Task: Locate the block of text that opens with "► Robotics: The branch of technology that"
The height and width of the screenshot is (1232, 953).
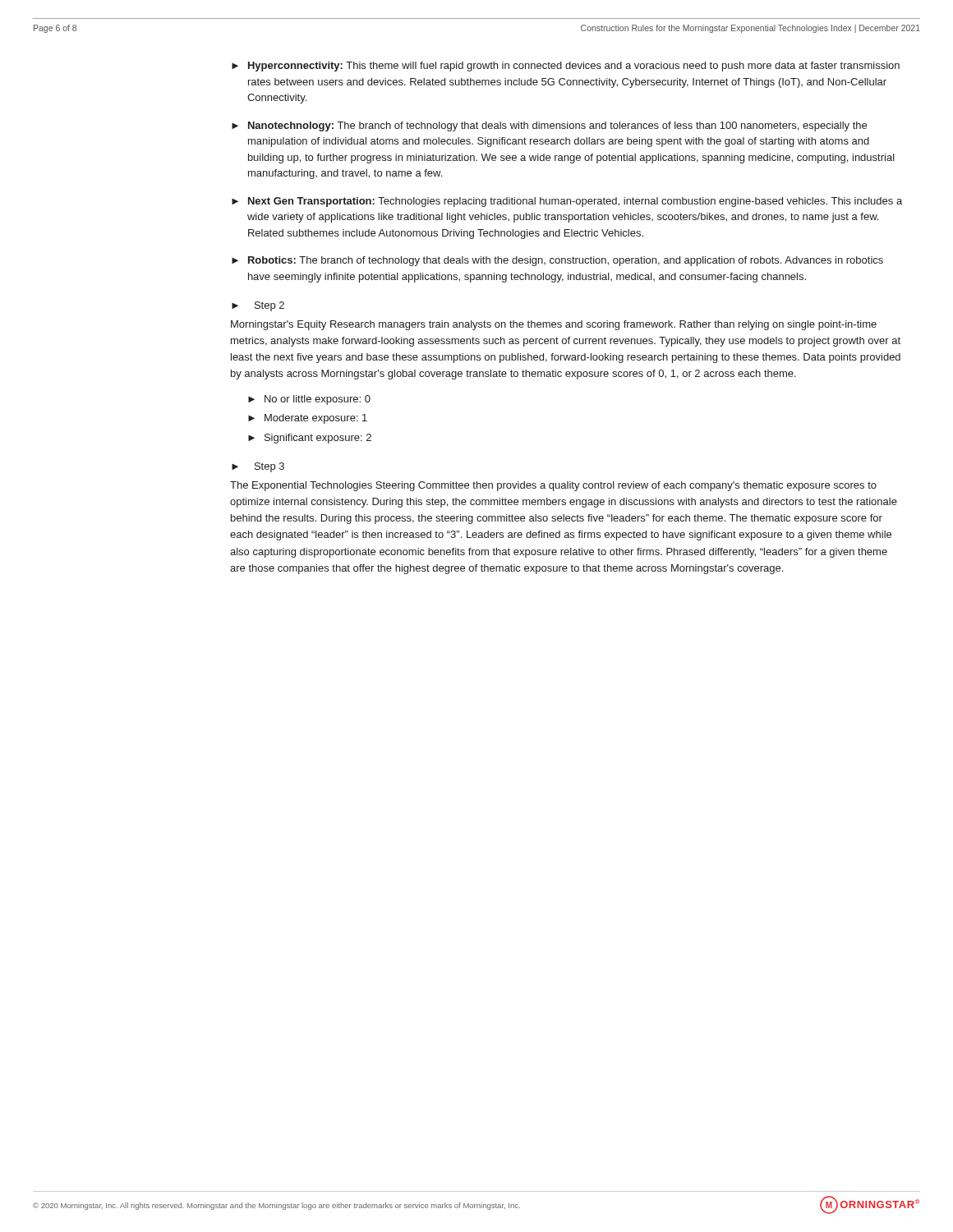Action: coord(567,268)
